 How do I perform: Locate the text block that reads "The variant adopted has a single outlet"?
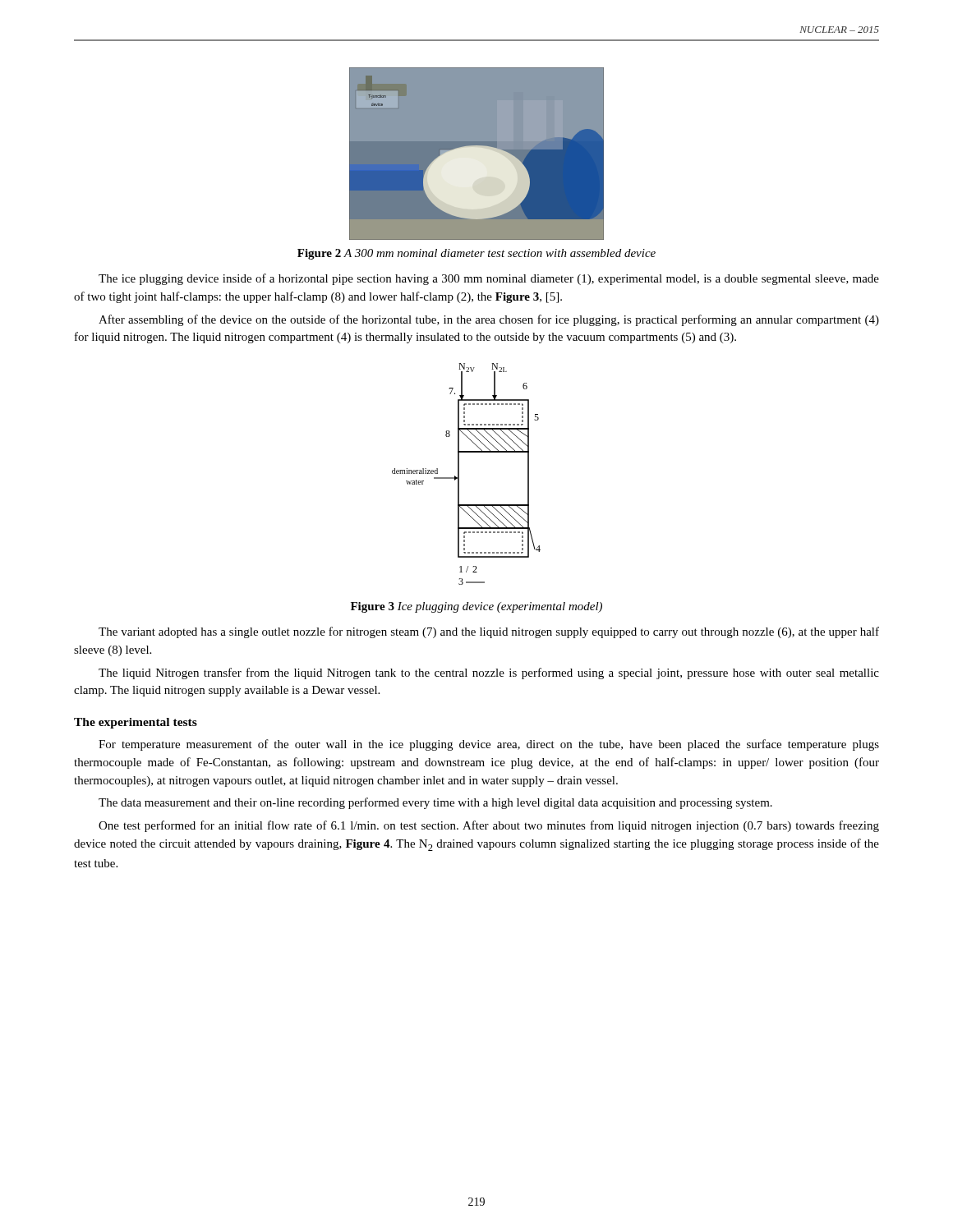coord(476,641)
